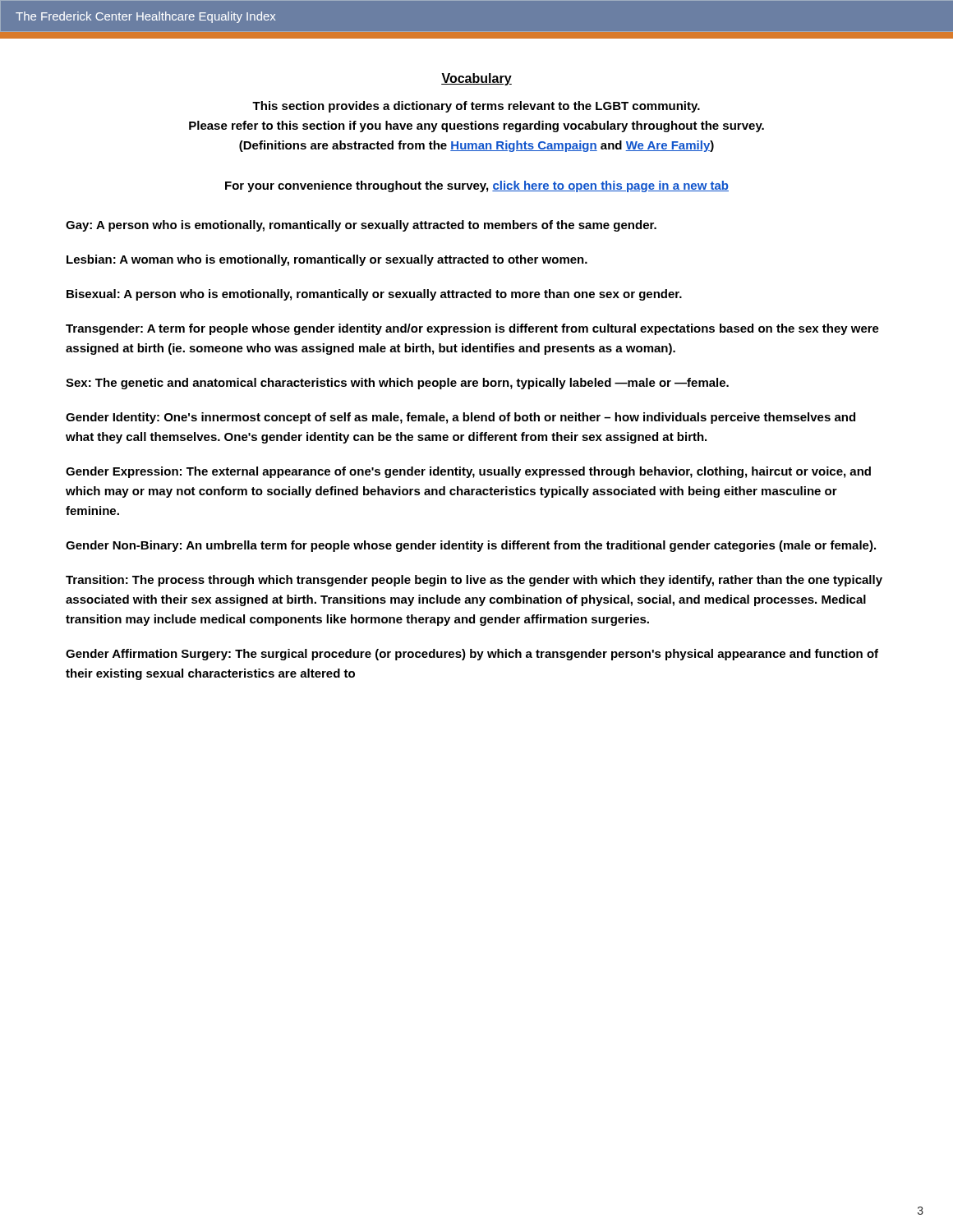Click on the block starting "Gender Identity: One's innermost"
This screenshot has width=953, height=1232.
pyautogui.click(x=461, y=427)
